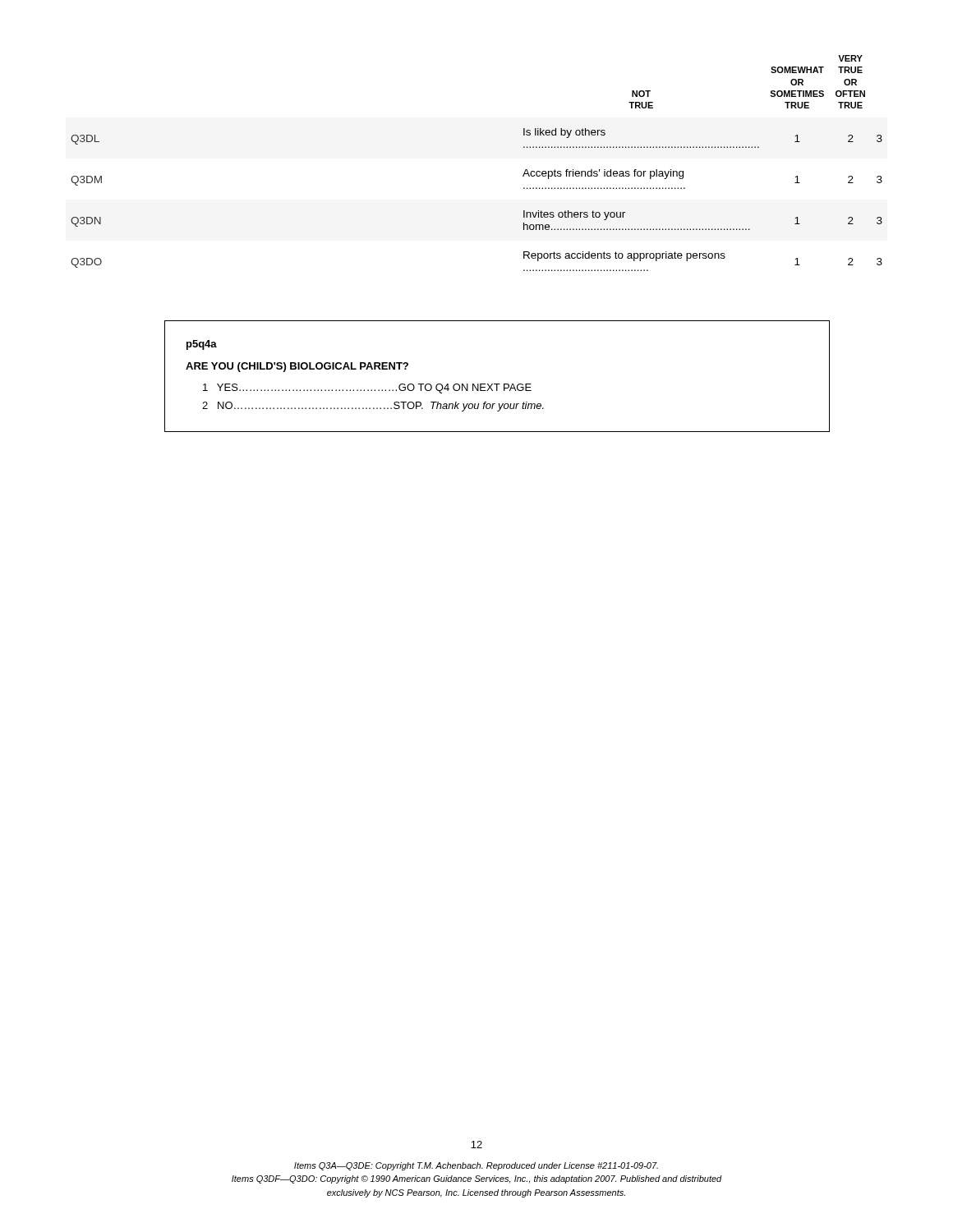The image size is (953, 1232).
Task: Click on the table containing "Reports accidents to"
Action: point(476,166)
